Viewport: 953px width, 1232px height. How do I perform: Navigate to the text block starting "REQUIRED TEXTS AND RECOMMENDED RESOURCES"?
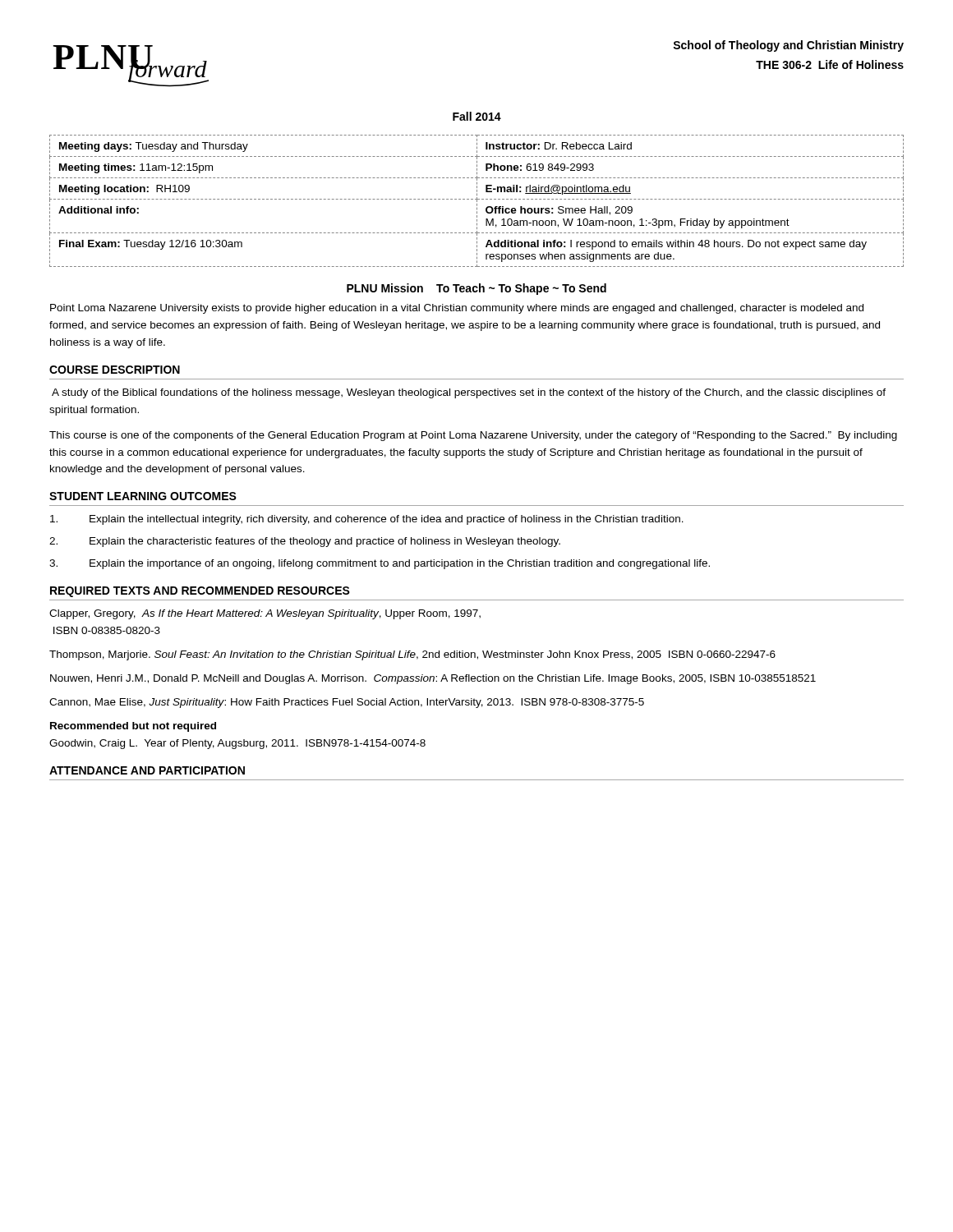click(200, 591)
